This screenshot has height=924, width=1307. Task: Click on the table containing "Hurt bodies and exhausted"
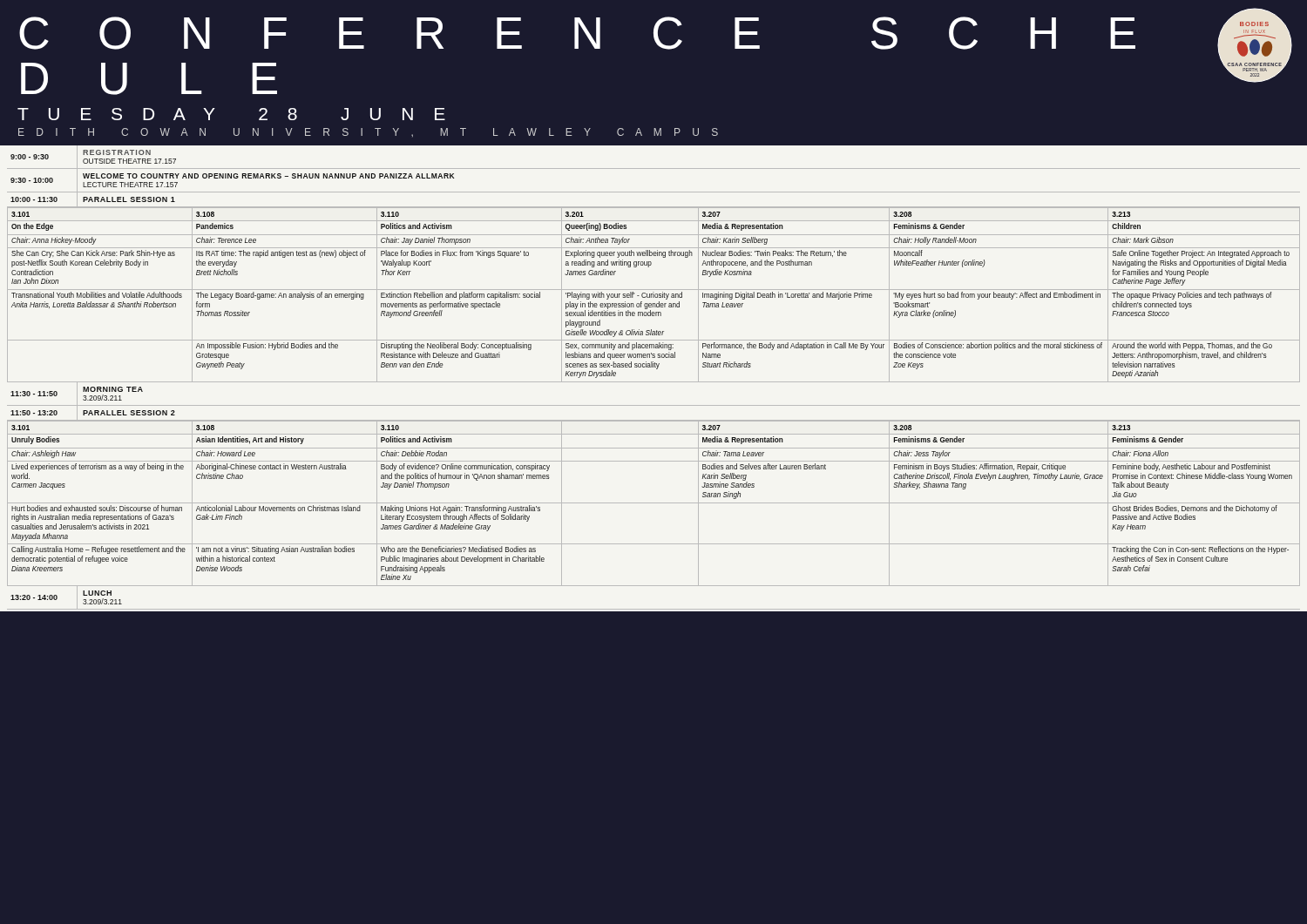tap(654, 503)
